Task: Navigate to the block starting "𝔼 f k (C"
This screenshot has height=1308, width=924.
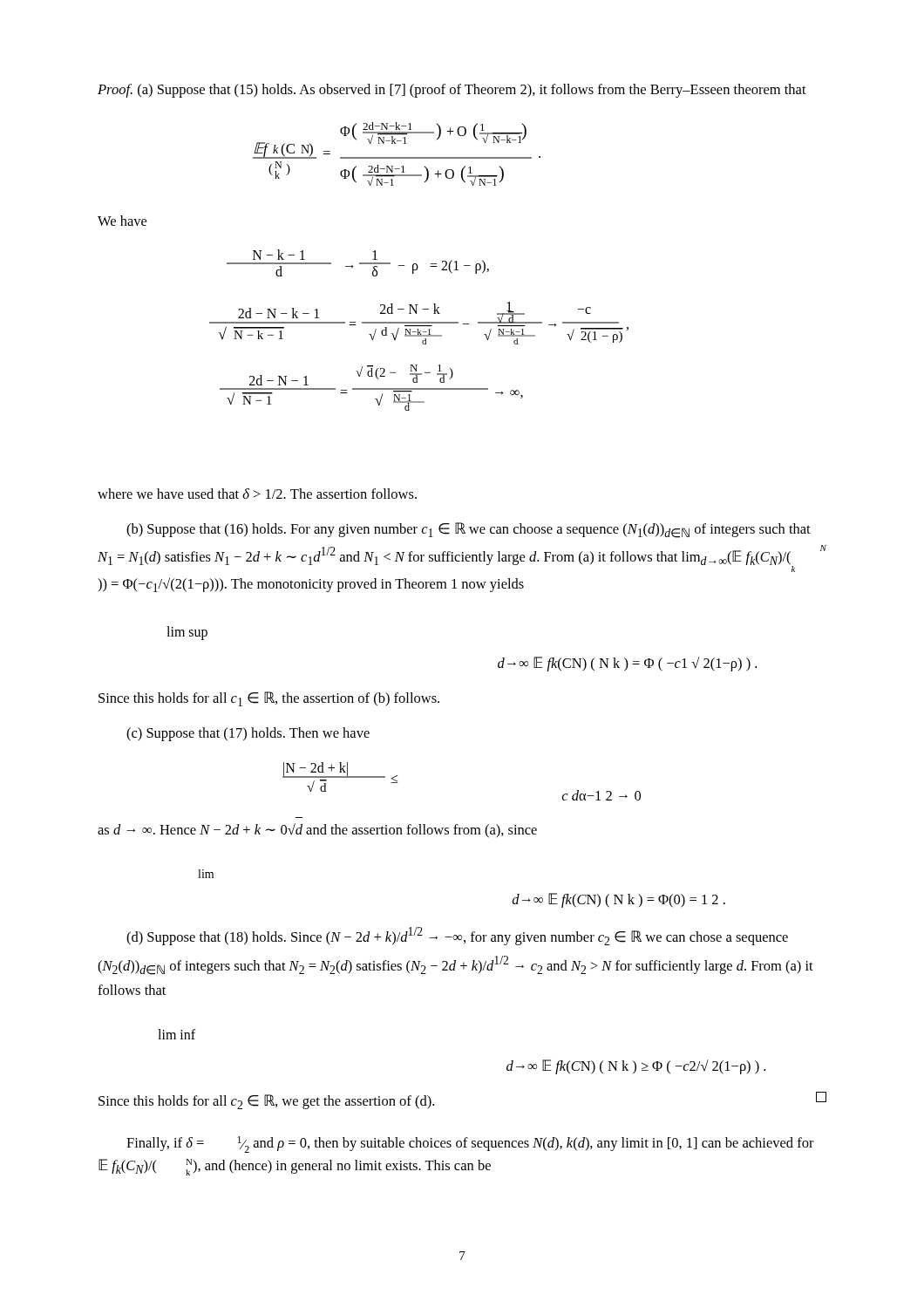Action: click(462, 153)
